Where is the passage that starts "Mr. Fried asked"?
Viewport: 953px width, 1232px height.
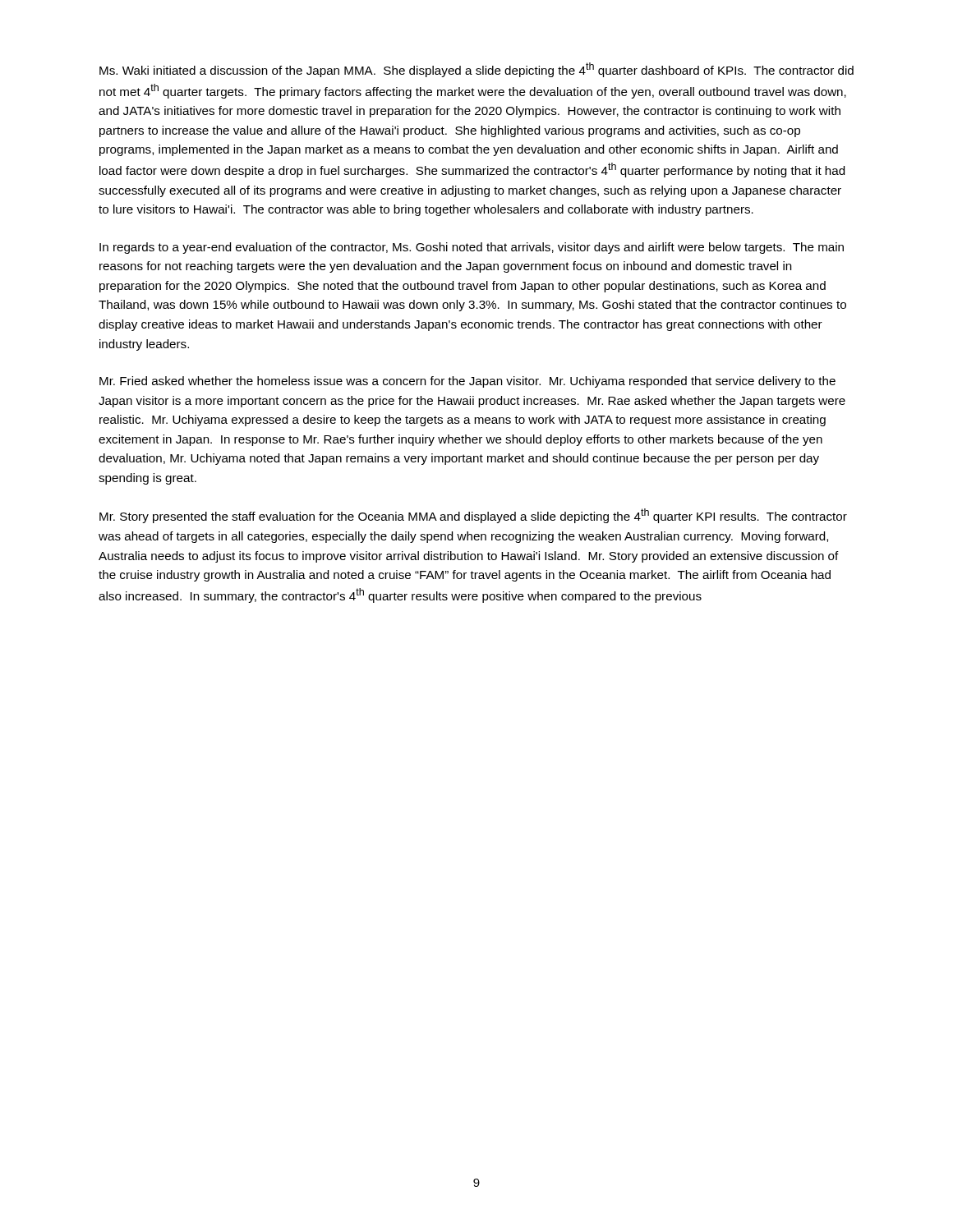(472, 429)
